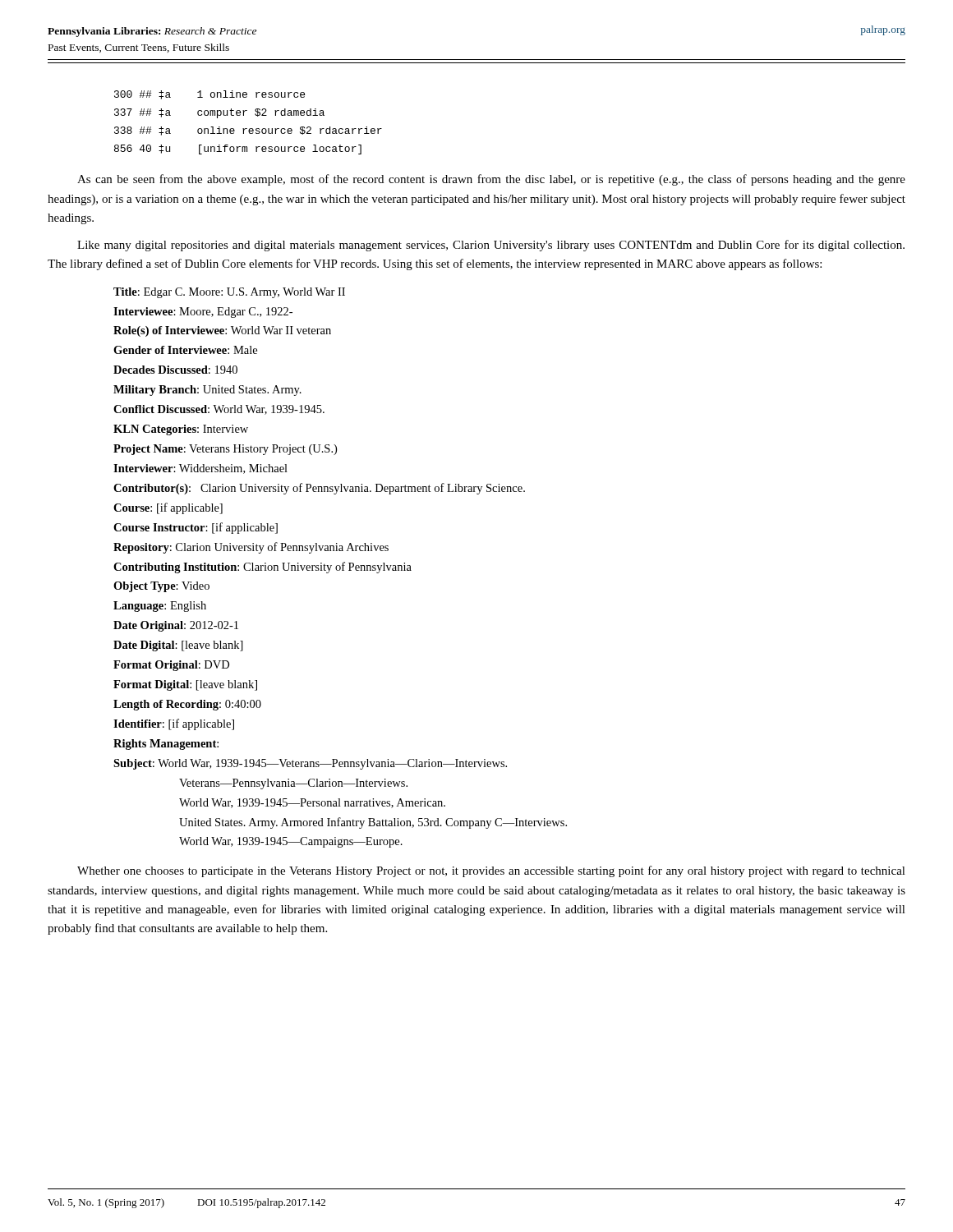Locate the text block that reads "Whether one chooses"
The image size is (953, 1232).
476,900
